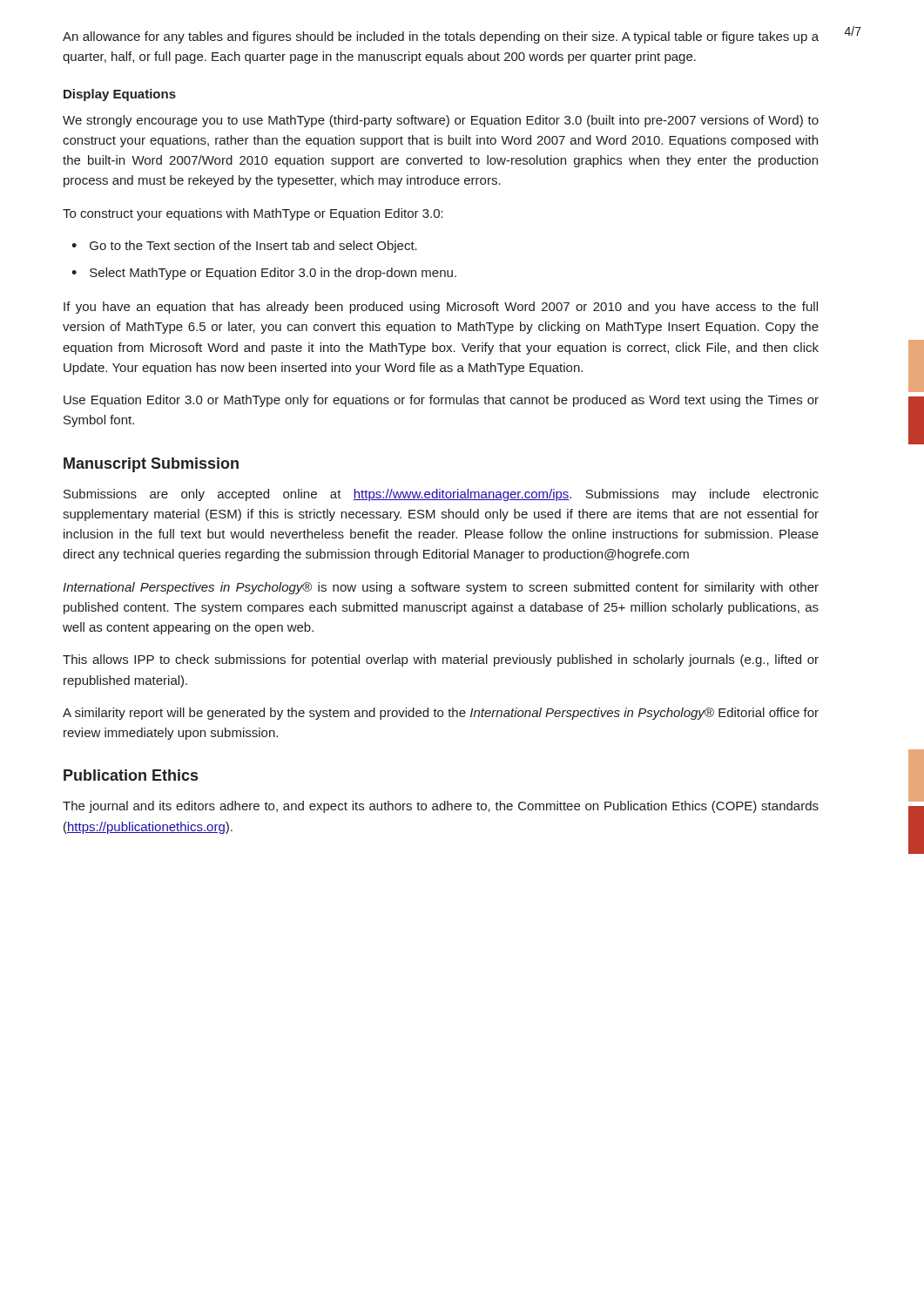This screenshot has width=924, height=1307.
Task: Locate the text block with the text "An allowance for any tables and figures should"
Action: pyautogui.click(x=441, y=46)
